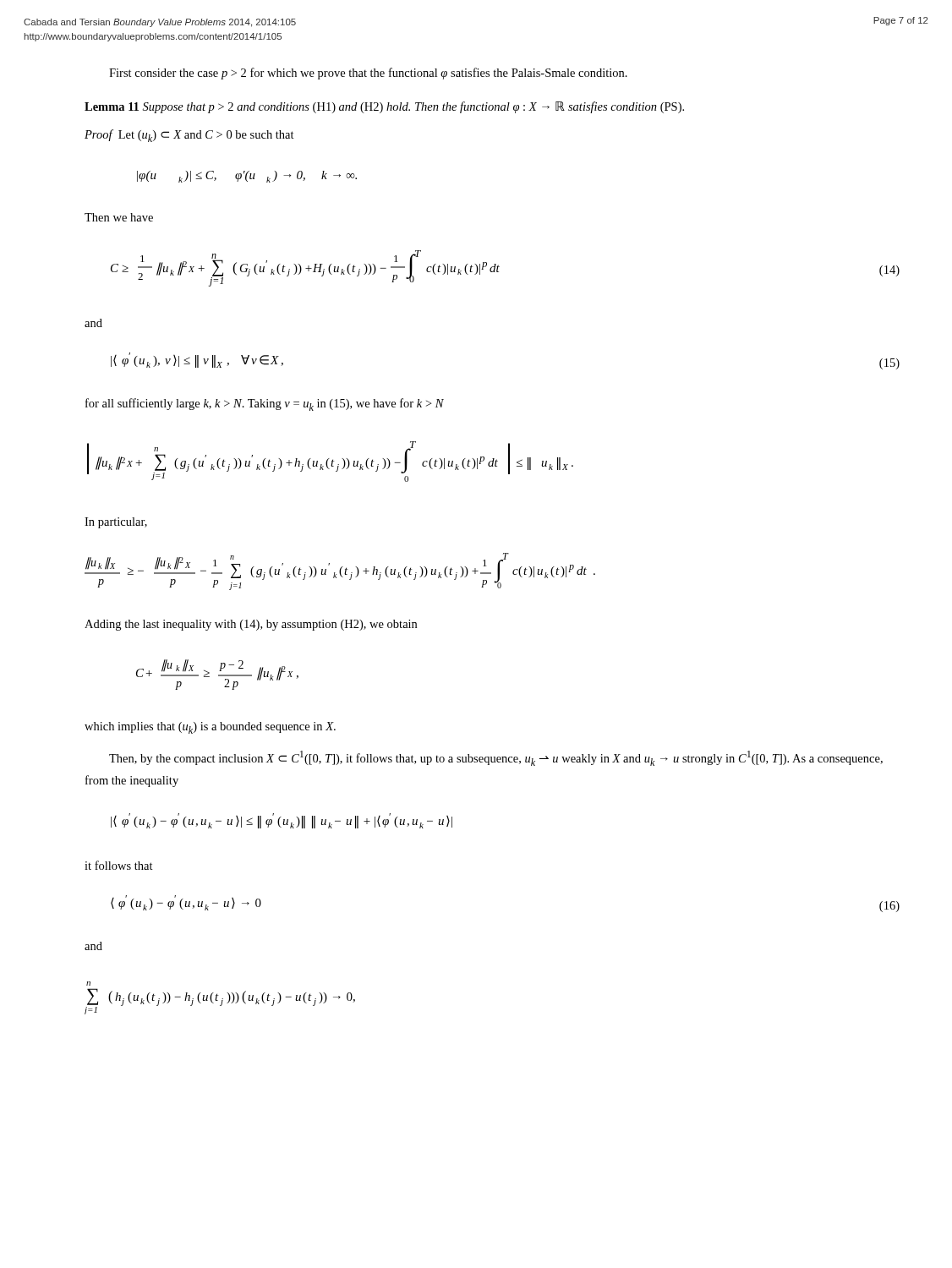The height and width of the screenshot is (1268, 952).
Task: Click on the formula that reads "|φ(u k )|"
Action: [x=338, y=175]
